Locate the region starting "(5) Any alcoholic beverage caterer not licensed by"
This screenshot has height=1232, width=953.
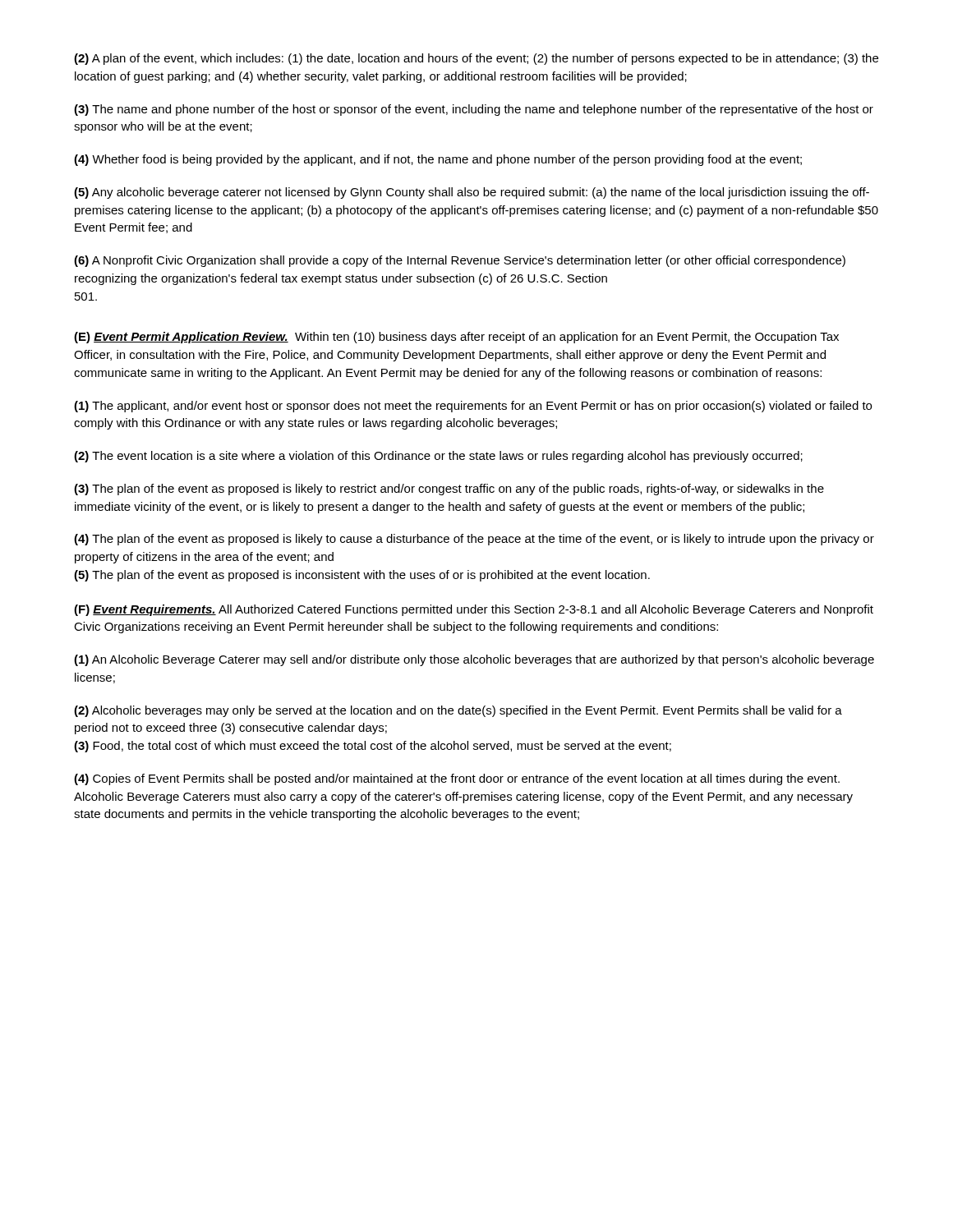click(476, 209)
